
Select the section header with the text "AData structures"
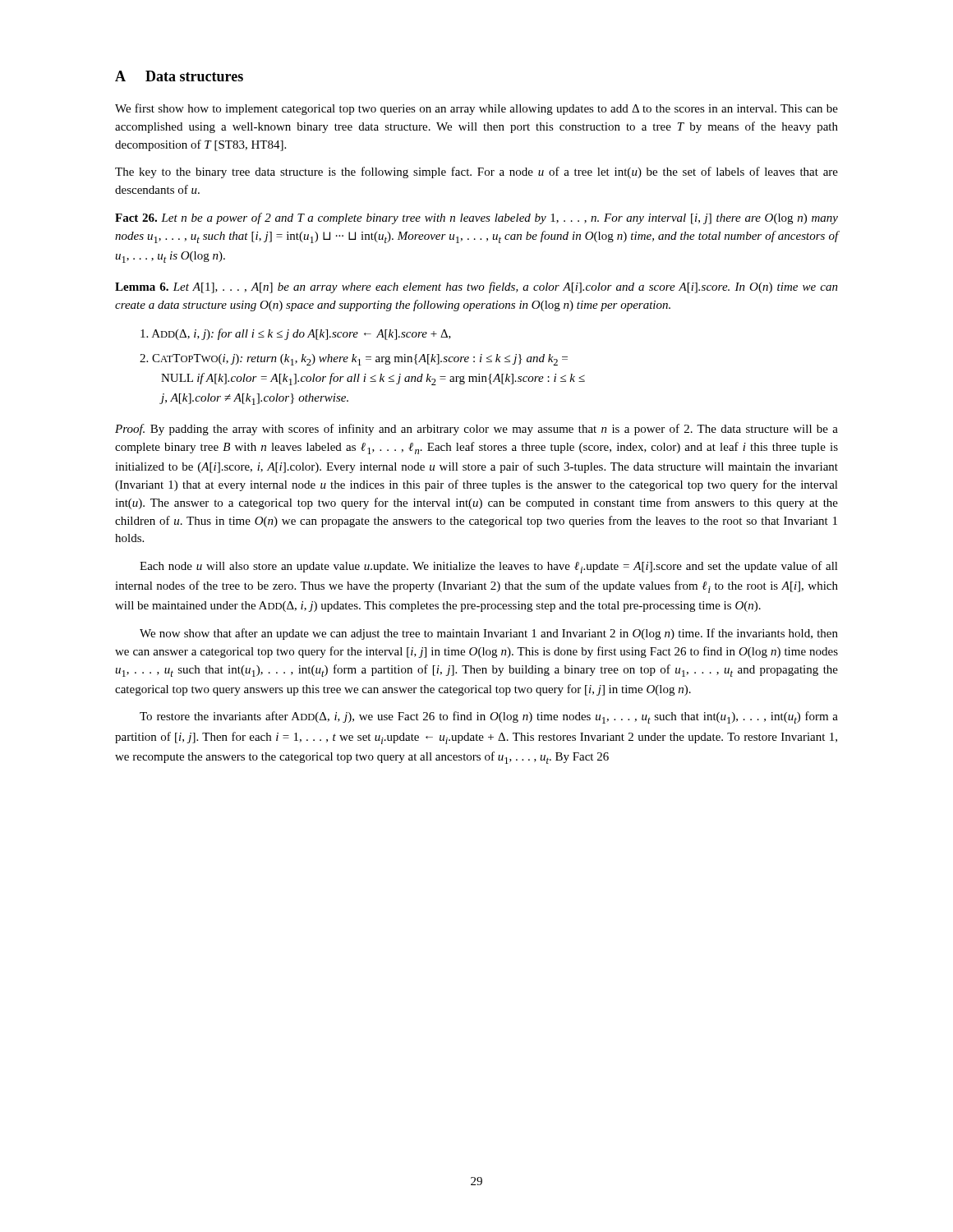[x=179, y=76]
